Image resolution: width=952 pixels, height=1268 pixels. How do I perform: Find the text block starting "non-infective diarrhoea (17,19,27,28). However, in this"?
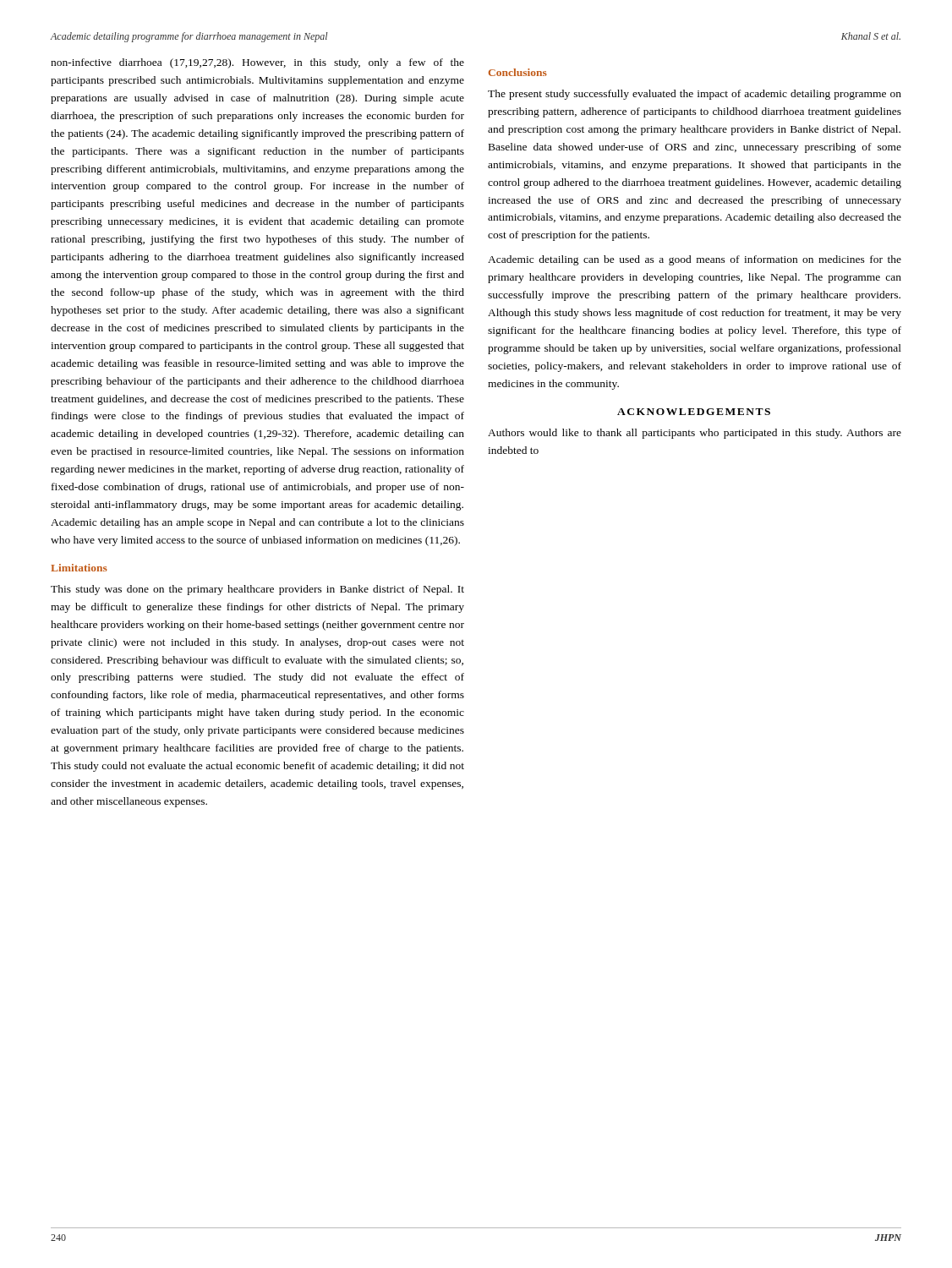(257, 302)
